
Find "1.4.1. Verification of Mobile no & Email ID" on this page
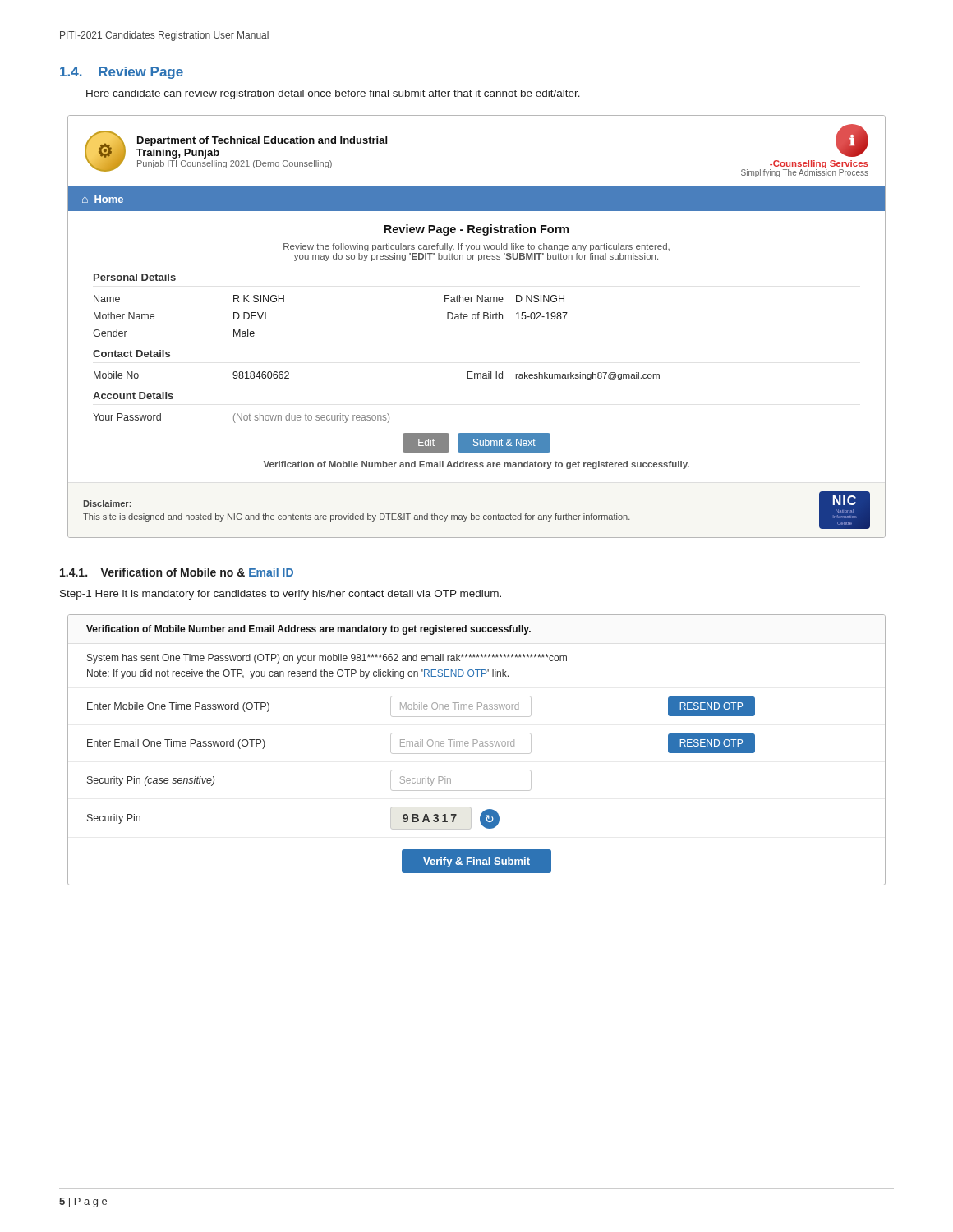pyautogui.click(x=176, y=573)
